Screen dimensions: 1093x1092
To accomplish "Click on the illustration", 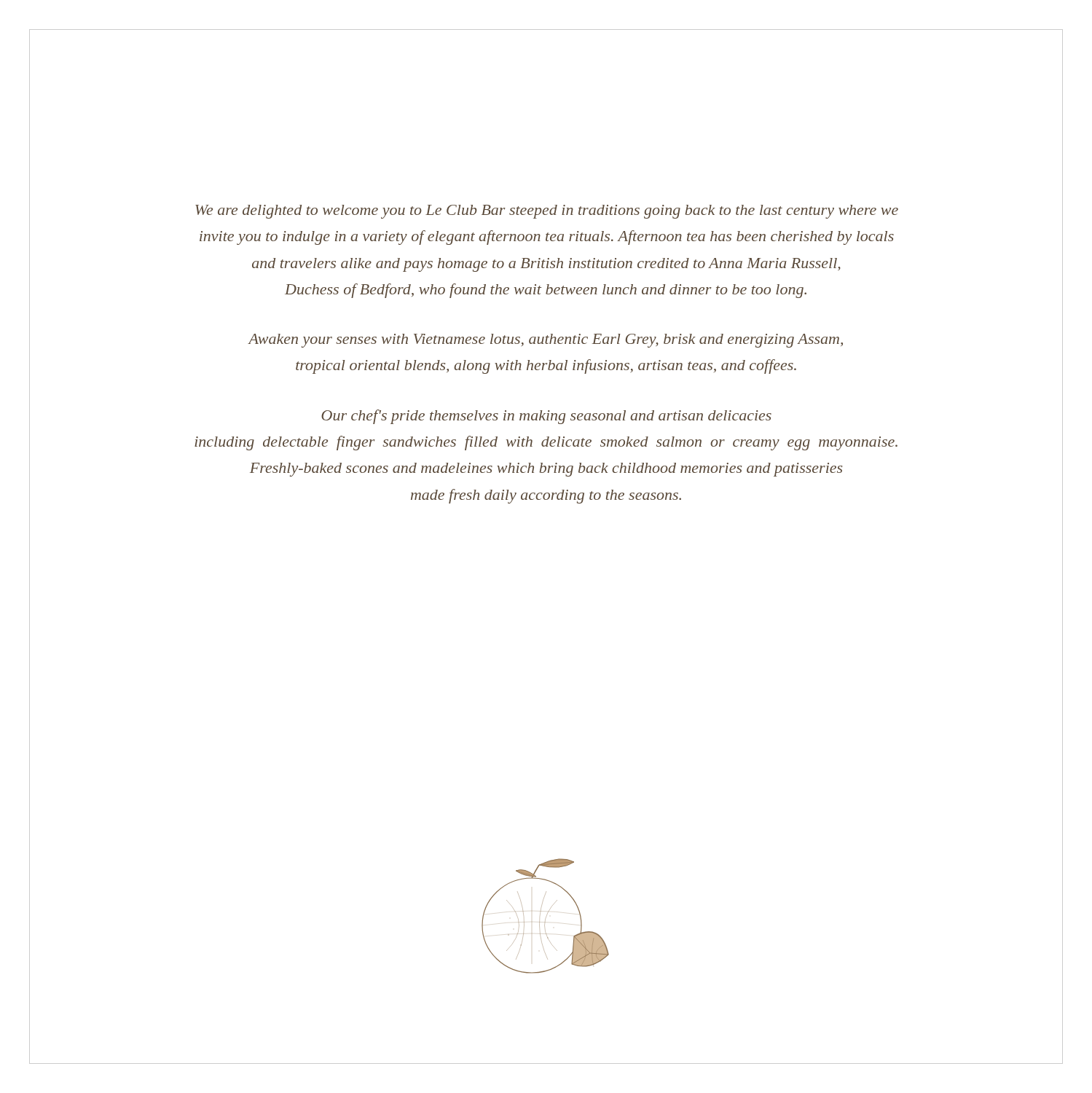I will click(x=546, y=918).
